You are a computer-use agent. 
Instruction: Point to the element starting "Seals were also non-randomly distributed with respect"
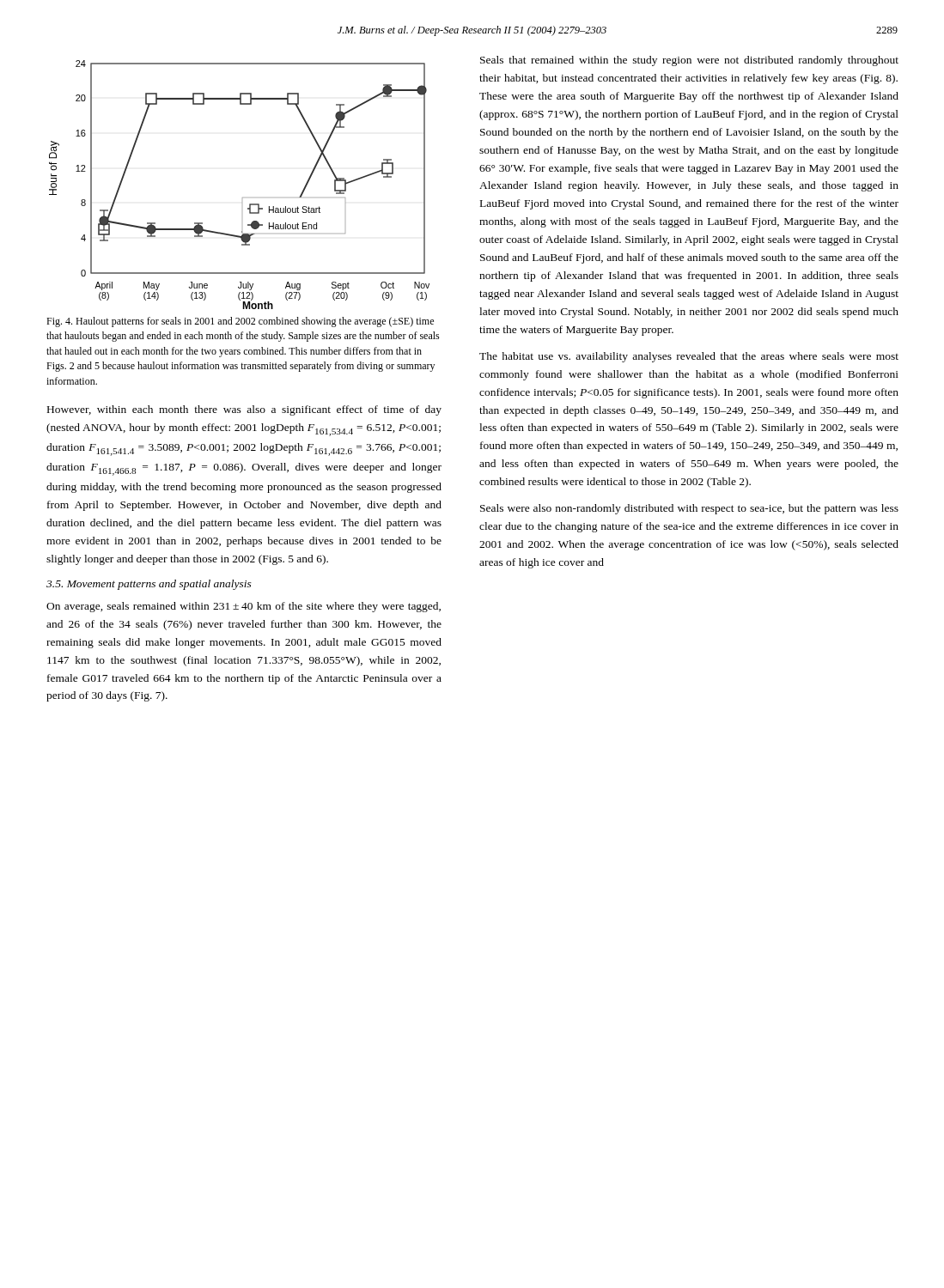(689, 535)
